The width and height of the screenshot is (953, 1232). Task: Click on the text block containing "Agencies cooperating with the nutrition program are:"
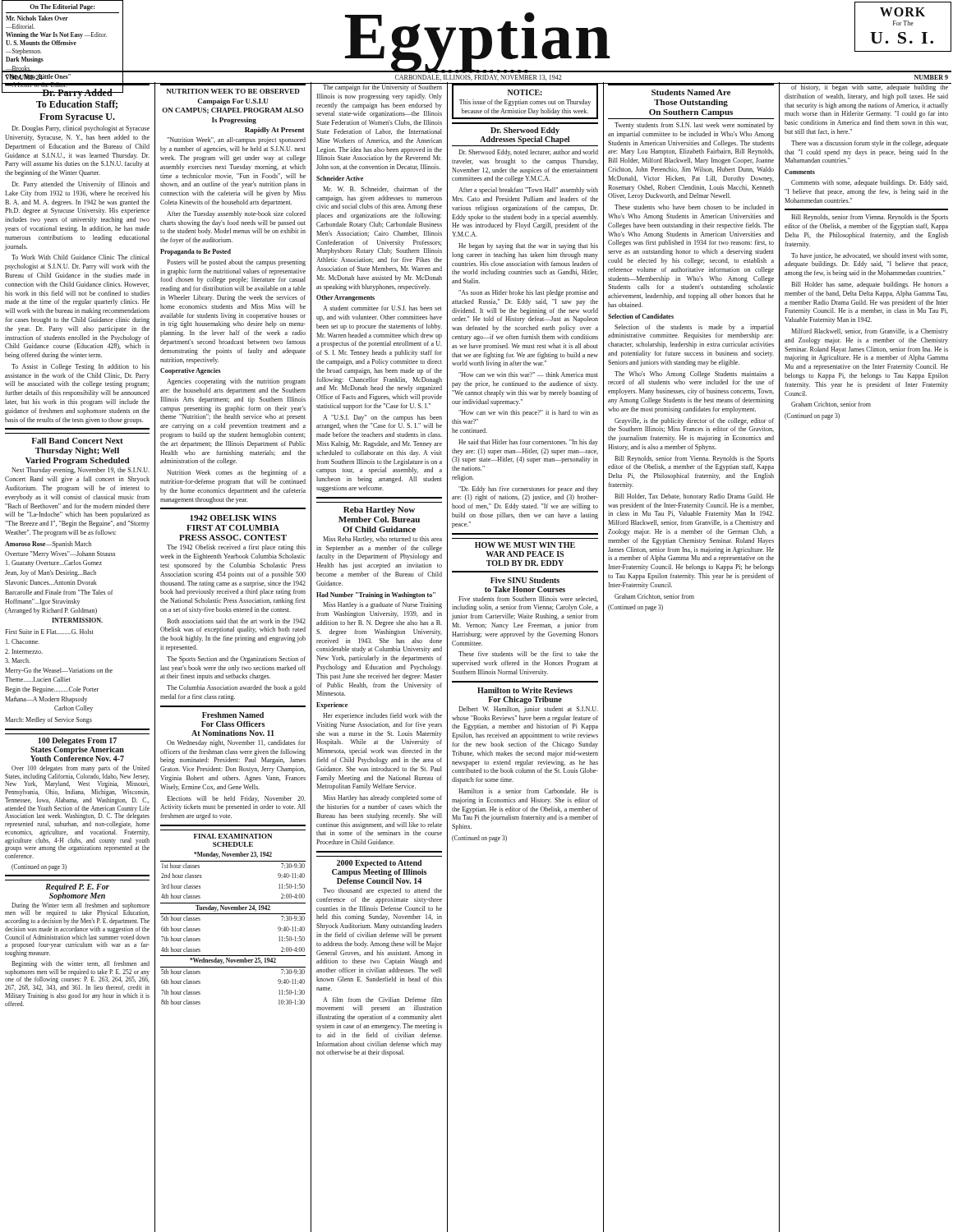tap(233, 422)
